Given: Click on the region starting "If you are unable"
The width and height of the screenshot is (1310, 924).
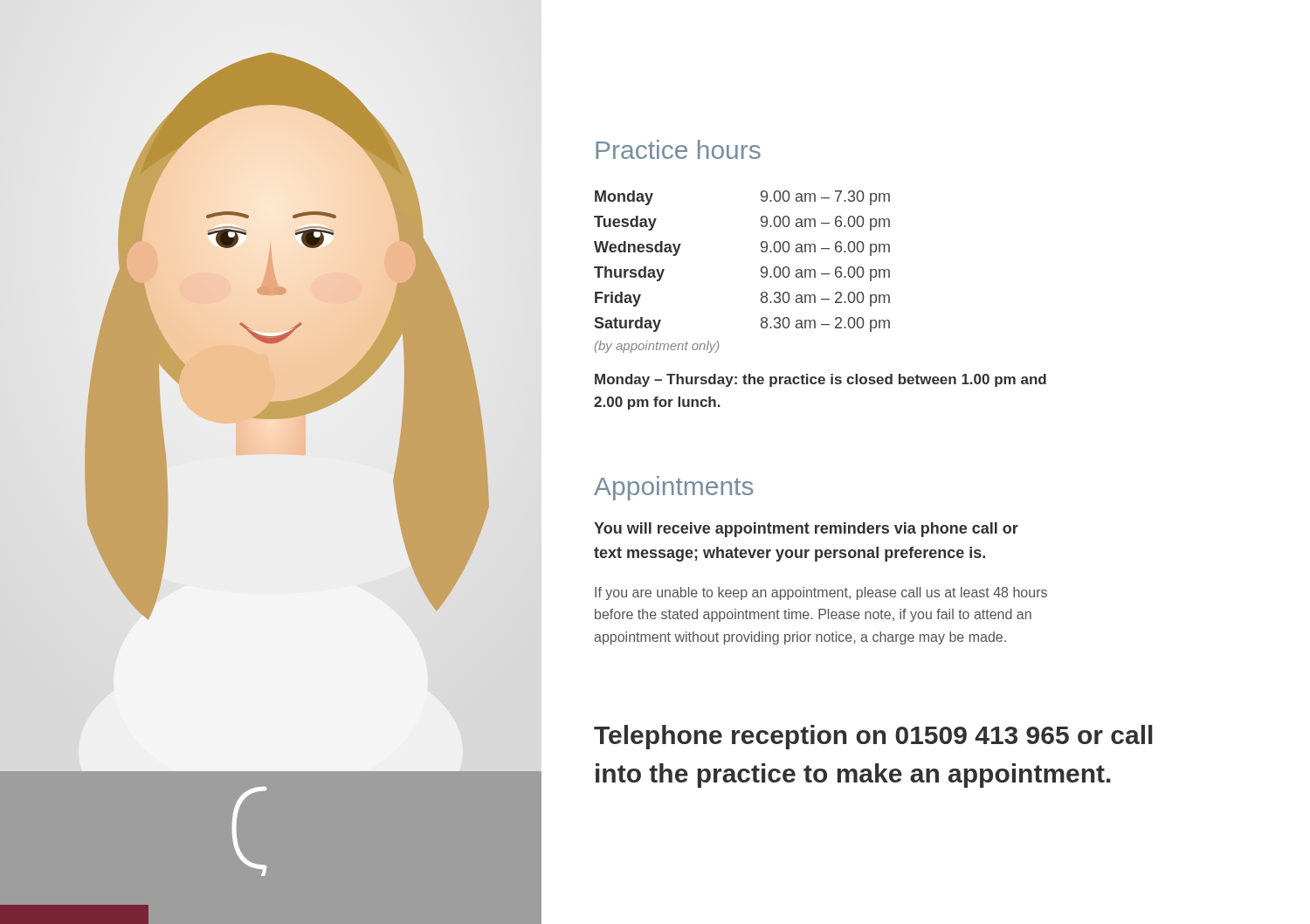Looking at the screenshot, I should click(821, 615).
